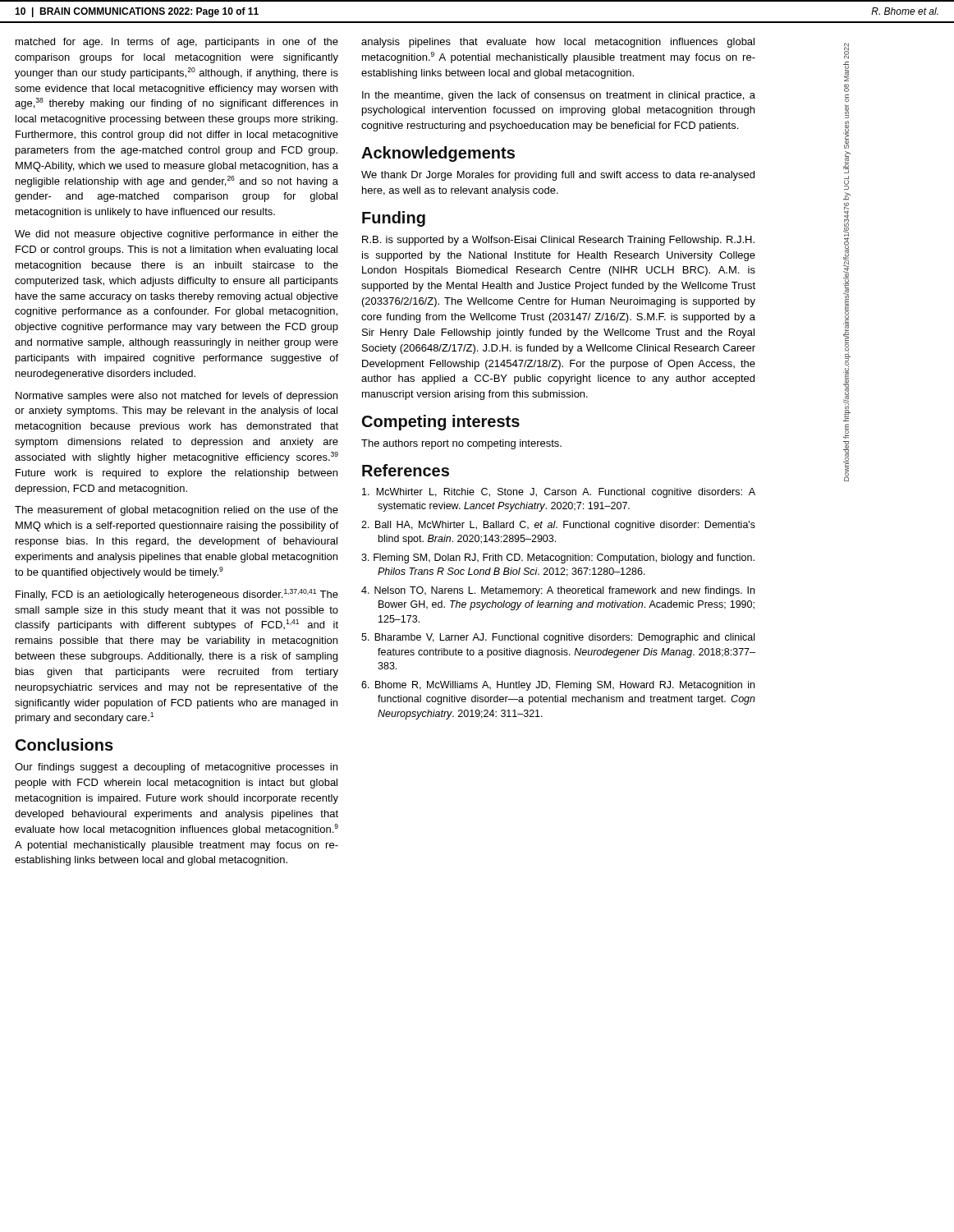Point to the block beginning "matched for age. In terms of age, participants"
The width and height of the screenshot is (954, 1232).
pyautogui.click(x=177, y=127)
